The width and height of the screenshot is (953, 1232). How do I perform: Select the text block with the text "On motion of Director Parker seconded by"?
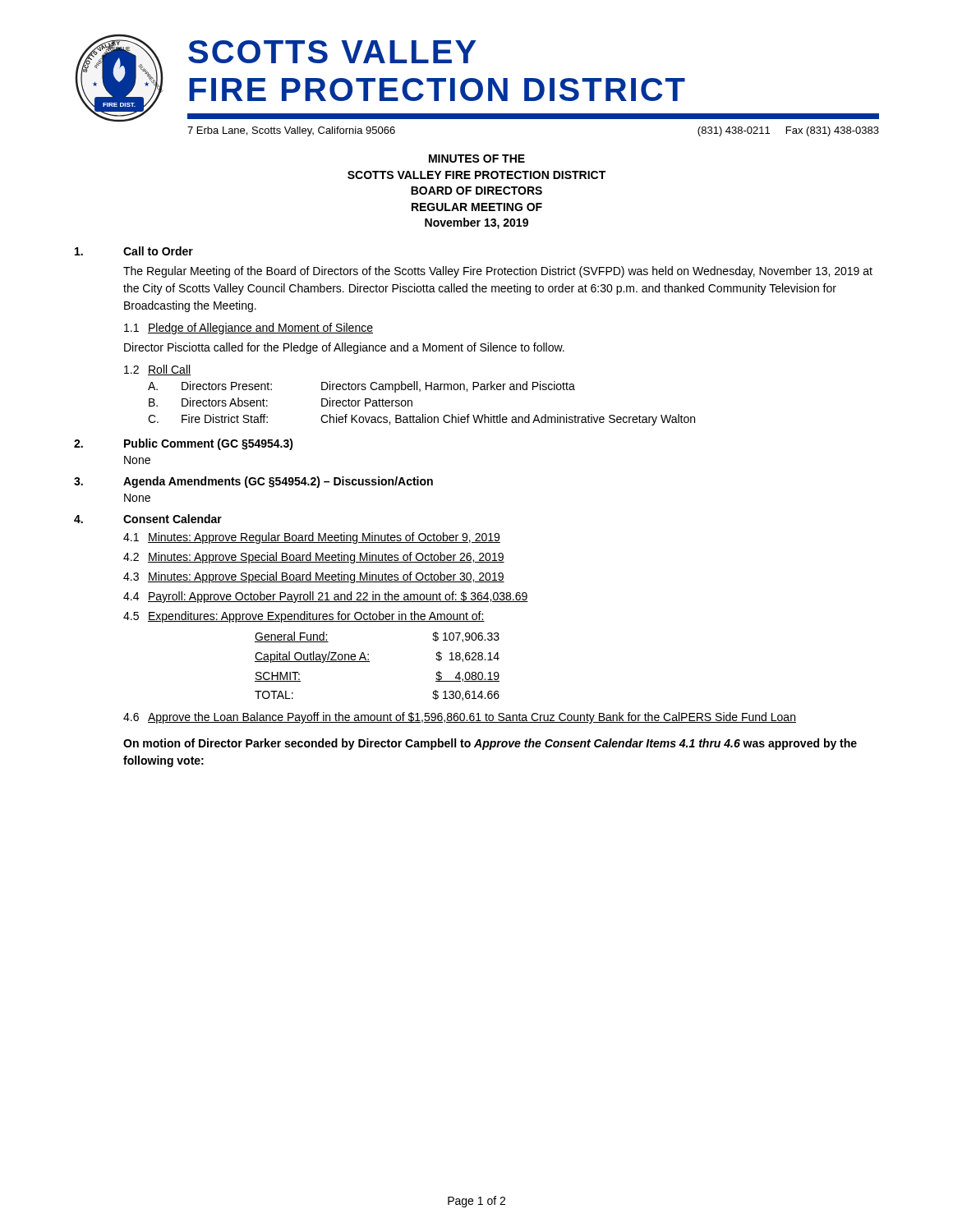point(490,752)
